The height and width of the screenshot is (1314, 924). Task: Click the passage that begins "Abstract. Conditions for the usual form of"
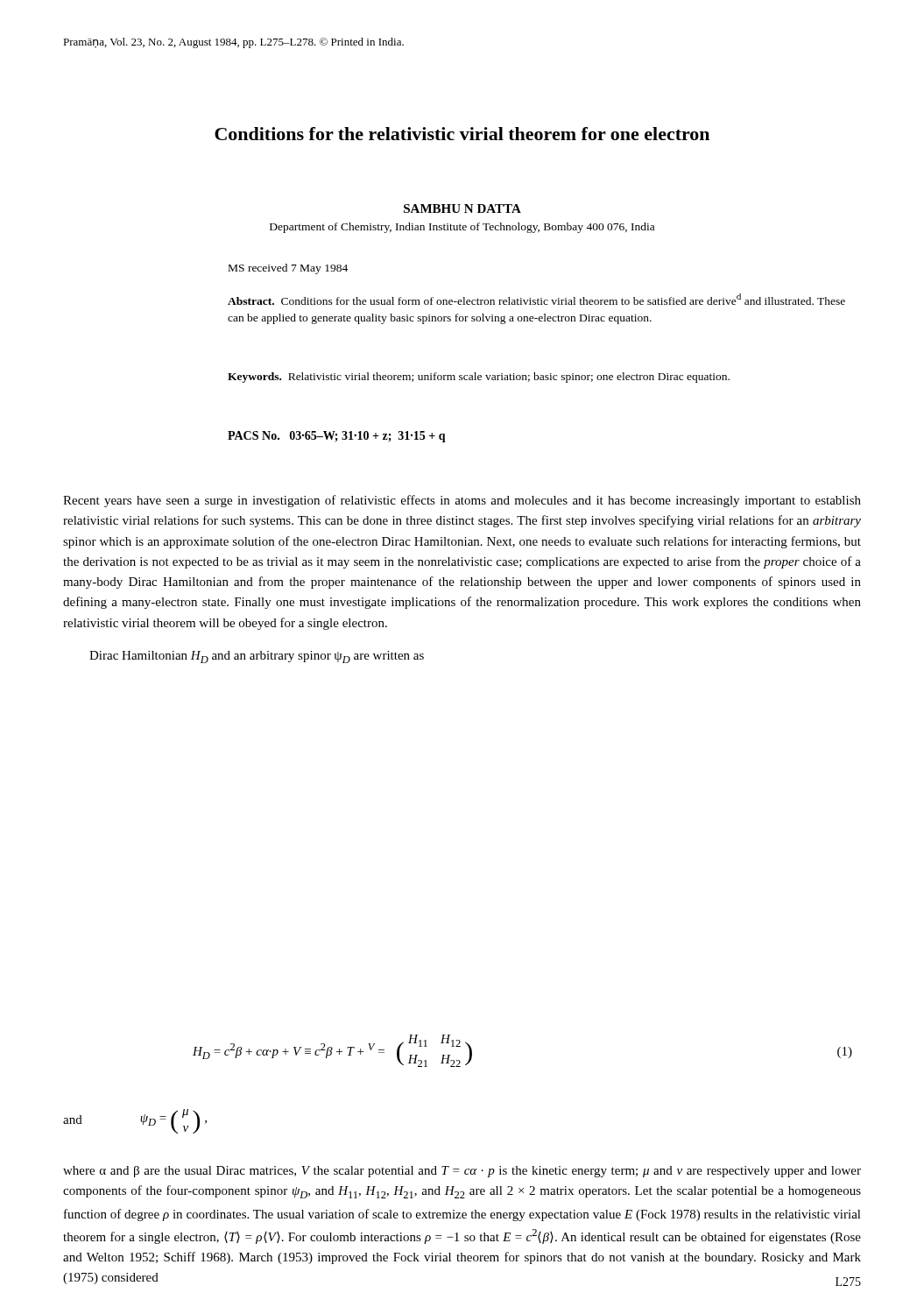click(537, 307)
